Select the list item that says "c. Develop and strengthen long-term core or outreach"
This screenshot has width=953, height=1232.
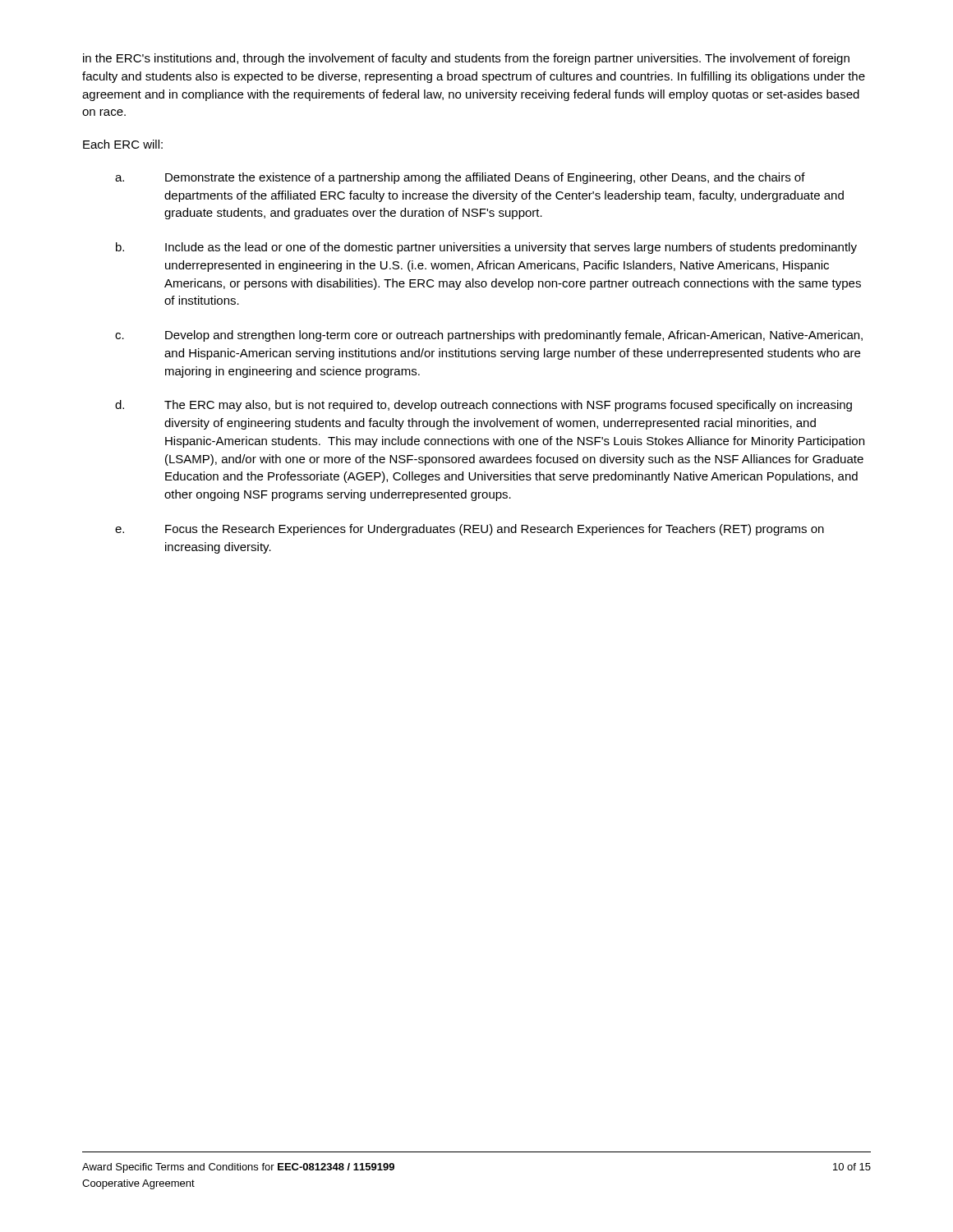pyautogui.click(x=476, y=353)
